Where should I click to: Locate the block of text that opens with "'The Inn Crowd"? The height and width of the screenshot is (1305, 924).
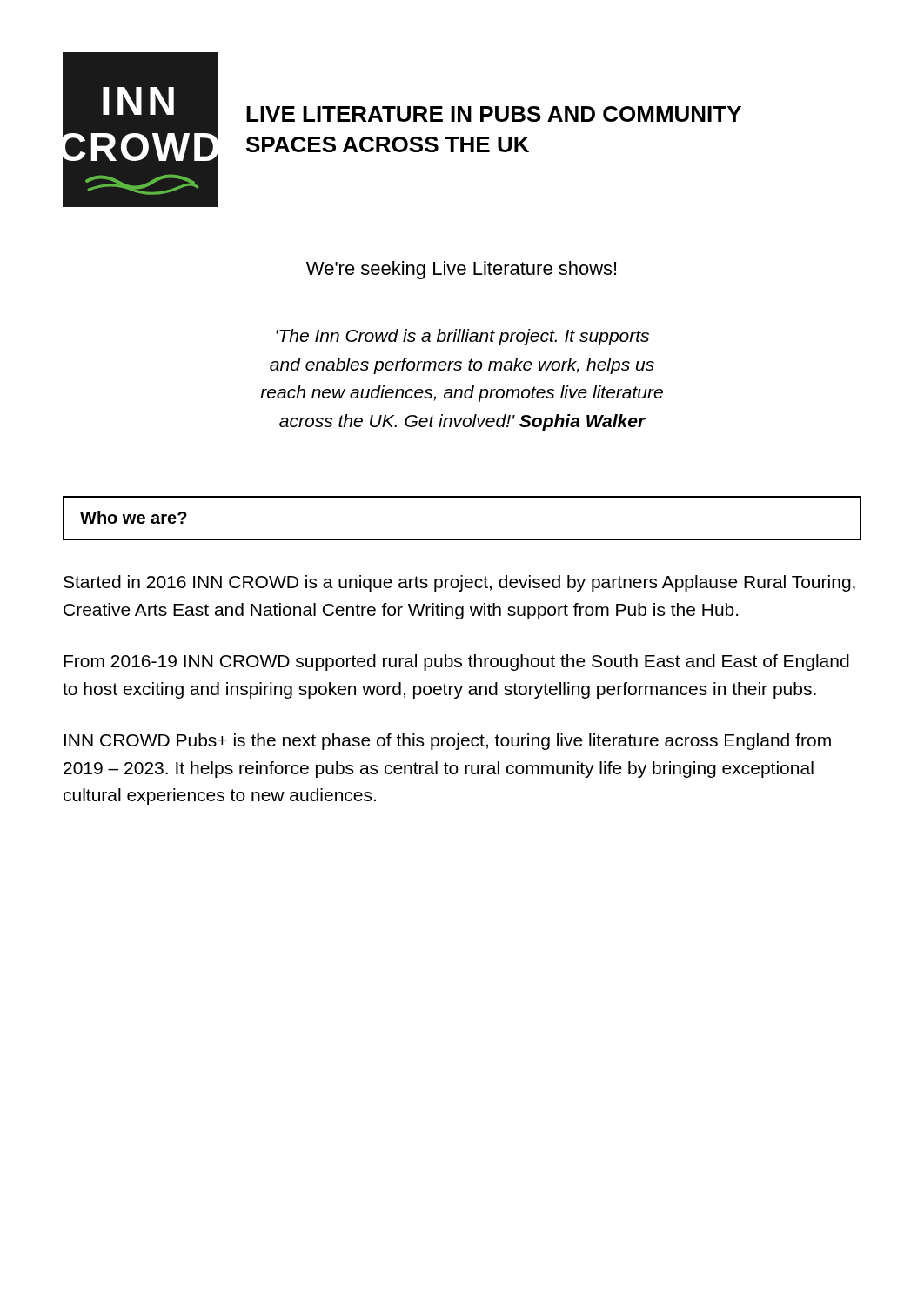pyautogui.click(x=462, y=378)
